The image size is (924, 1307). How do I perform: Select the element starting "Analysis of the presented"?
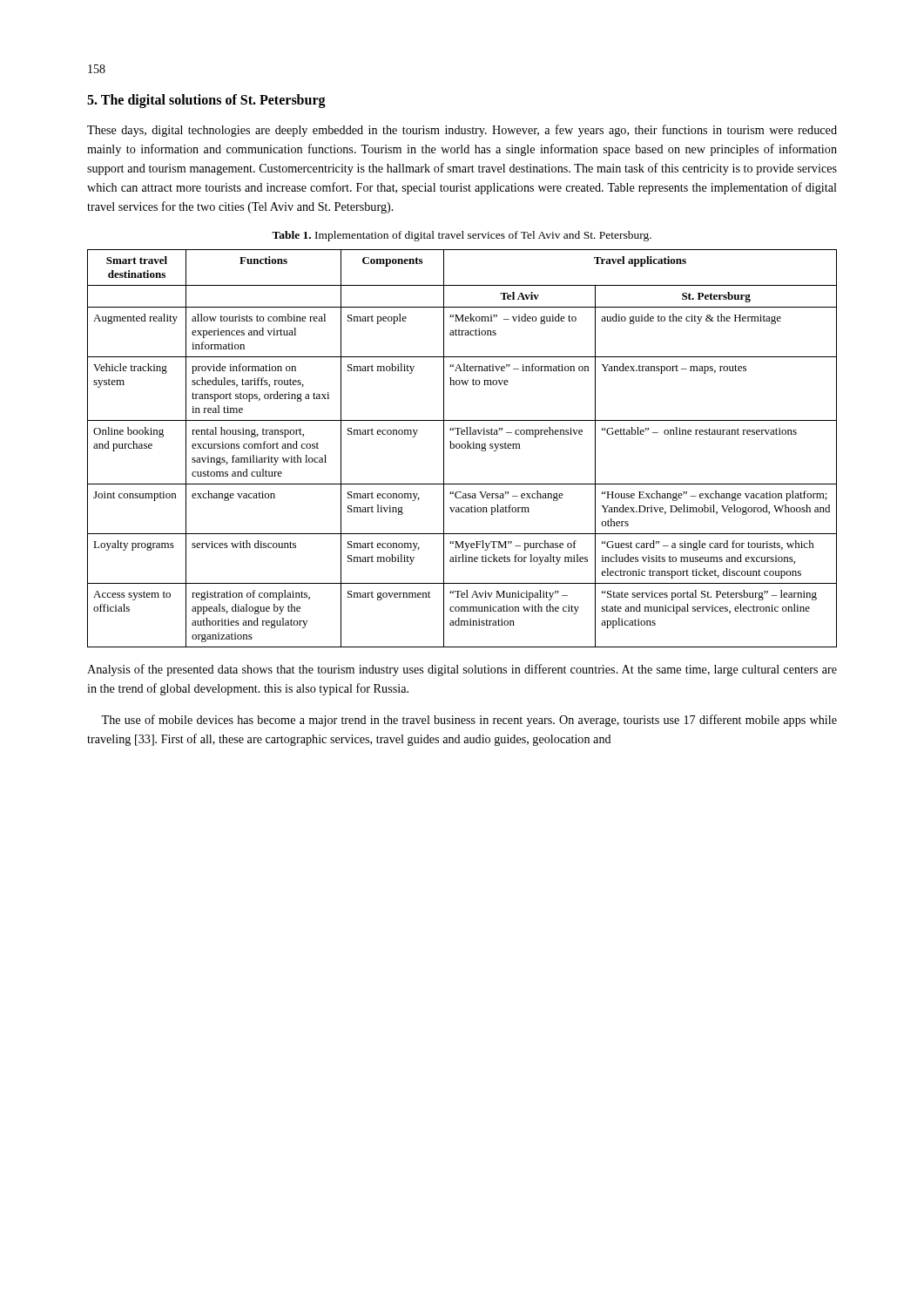click(462, 679)
